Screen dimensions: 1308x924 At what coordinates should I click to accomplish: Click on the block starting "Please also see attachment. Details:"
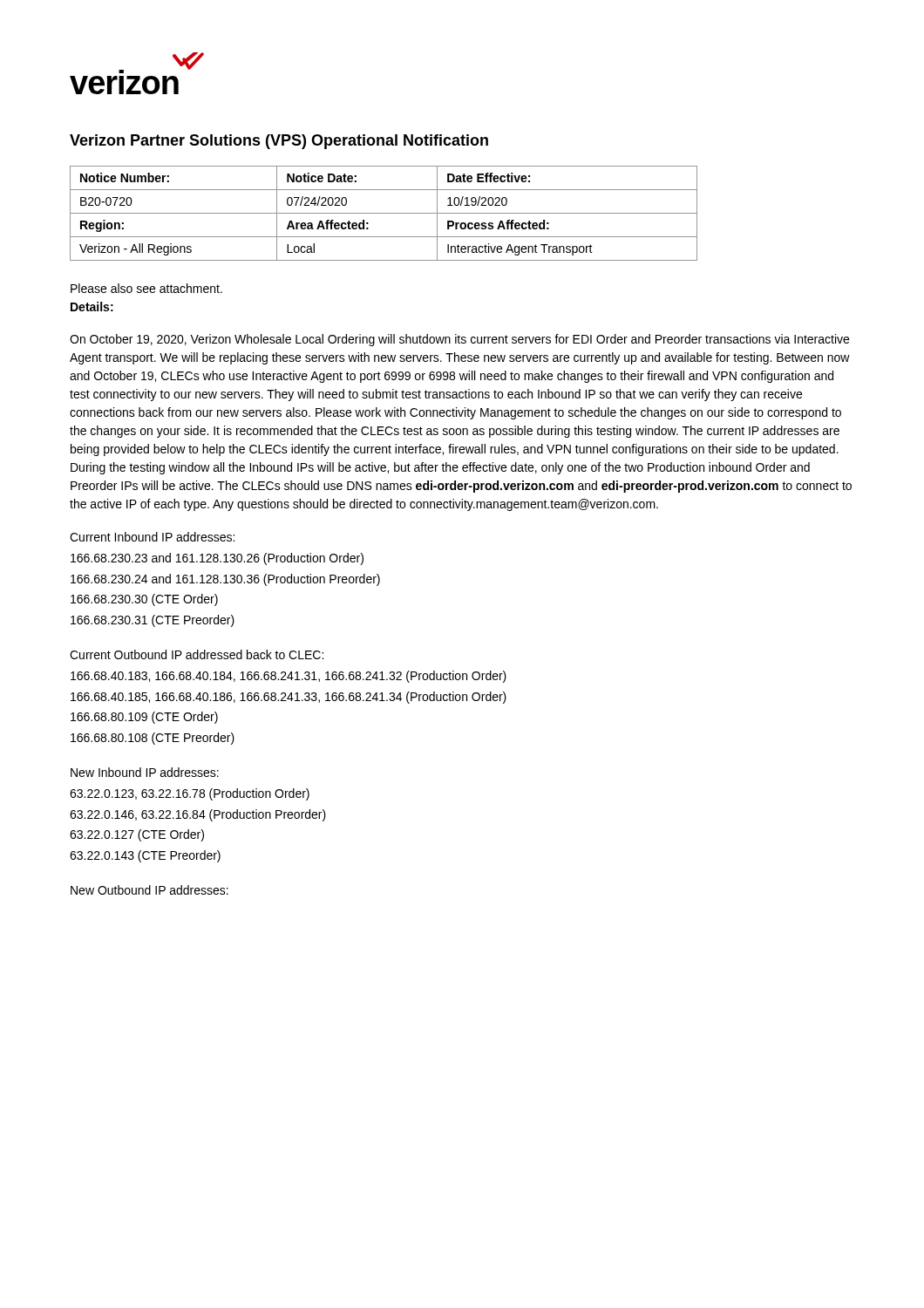click(146, 298)
